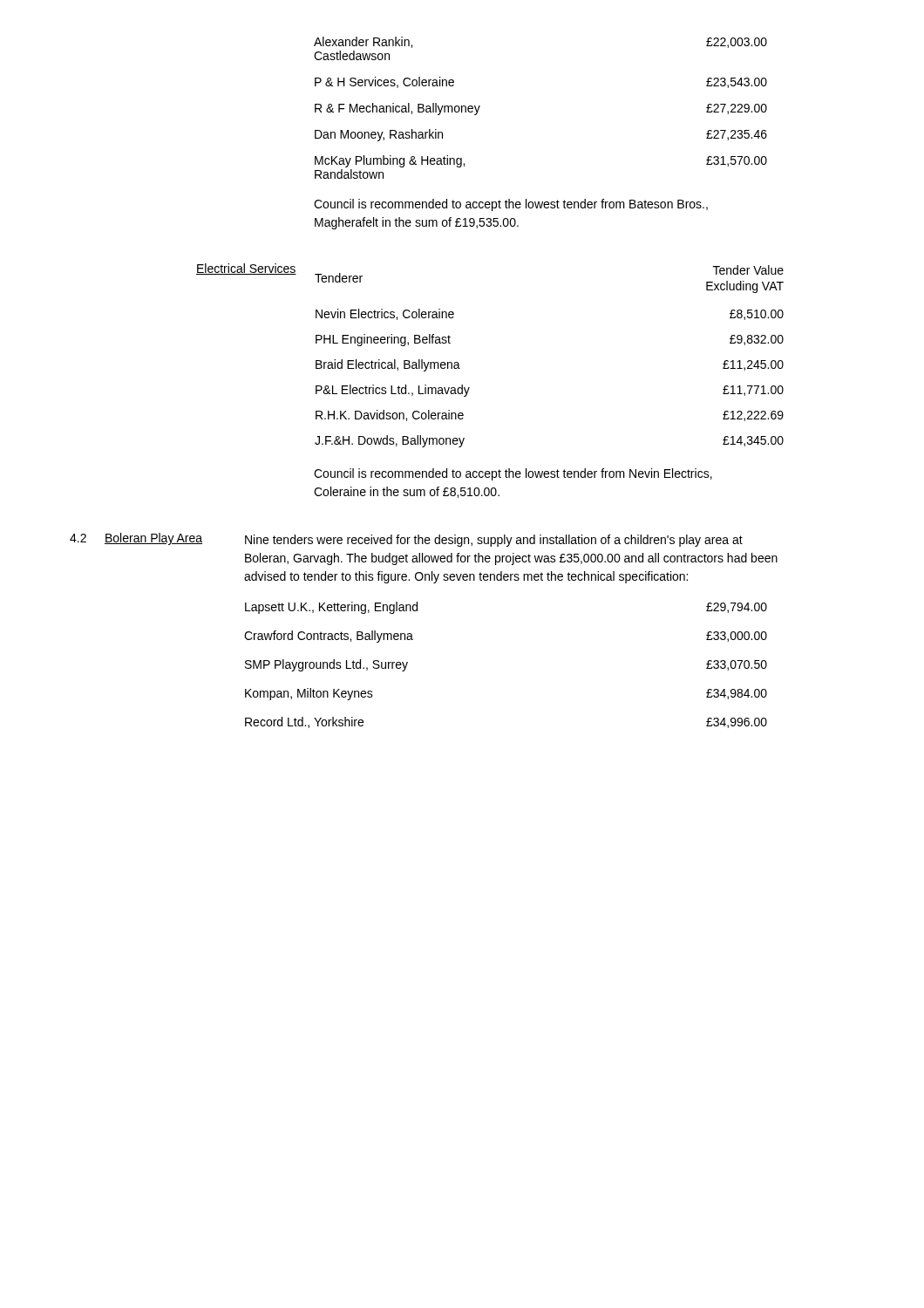Click on the text block starting "P & H Services, Coleraine £23,543.00"

pos(383,82)
